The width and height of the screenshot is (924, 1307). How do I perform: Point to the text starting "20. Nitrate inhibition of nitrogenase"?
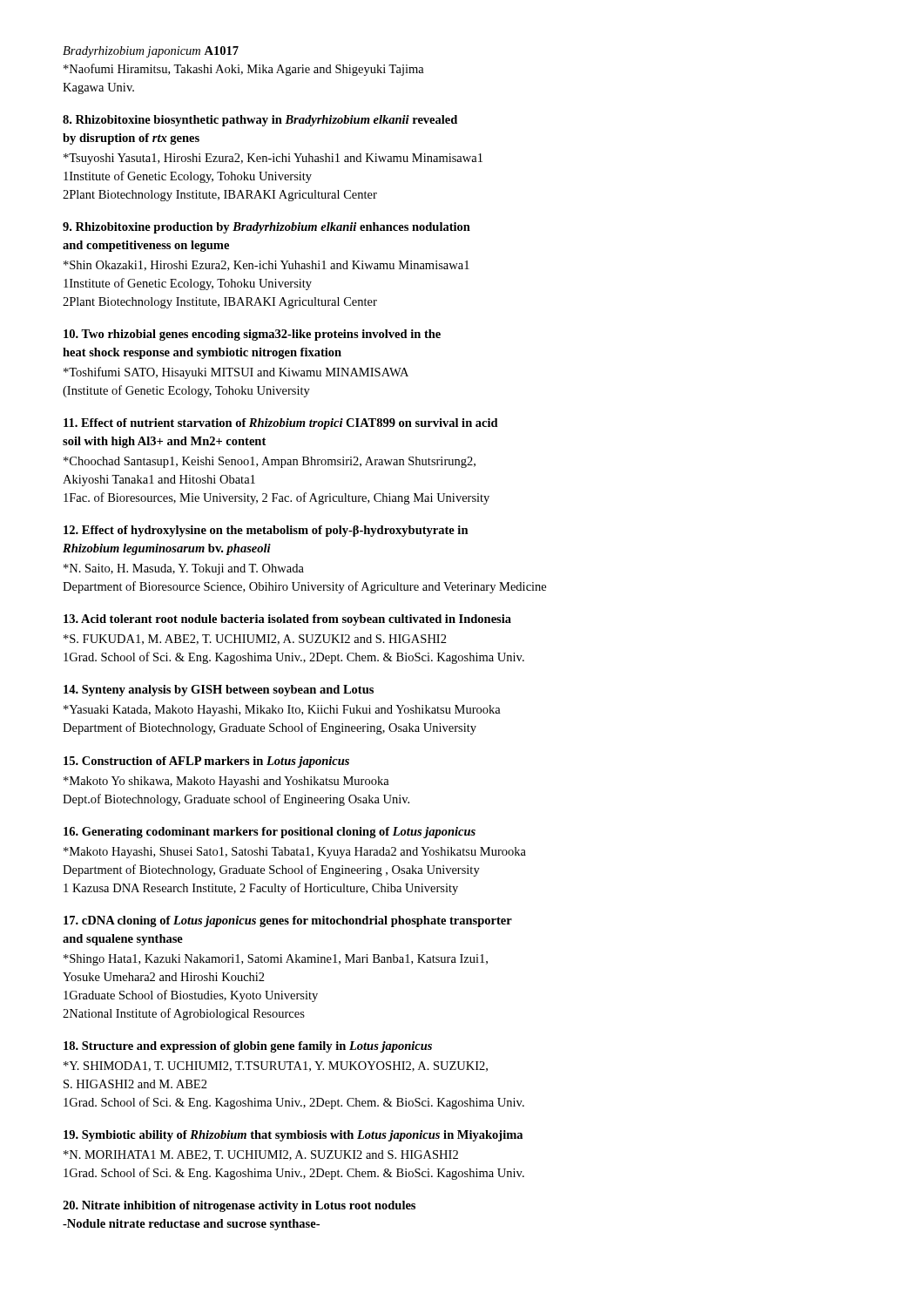tap(239, 1206)
